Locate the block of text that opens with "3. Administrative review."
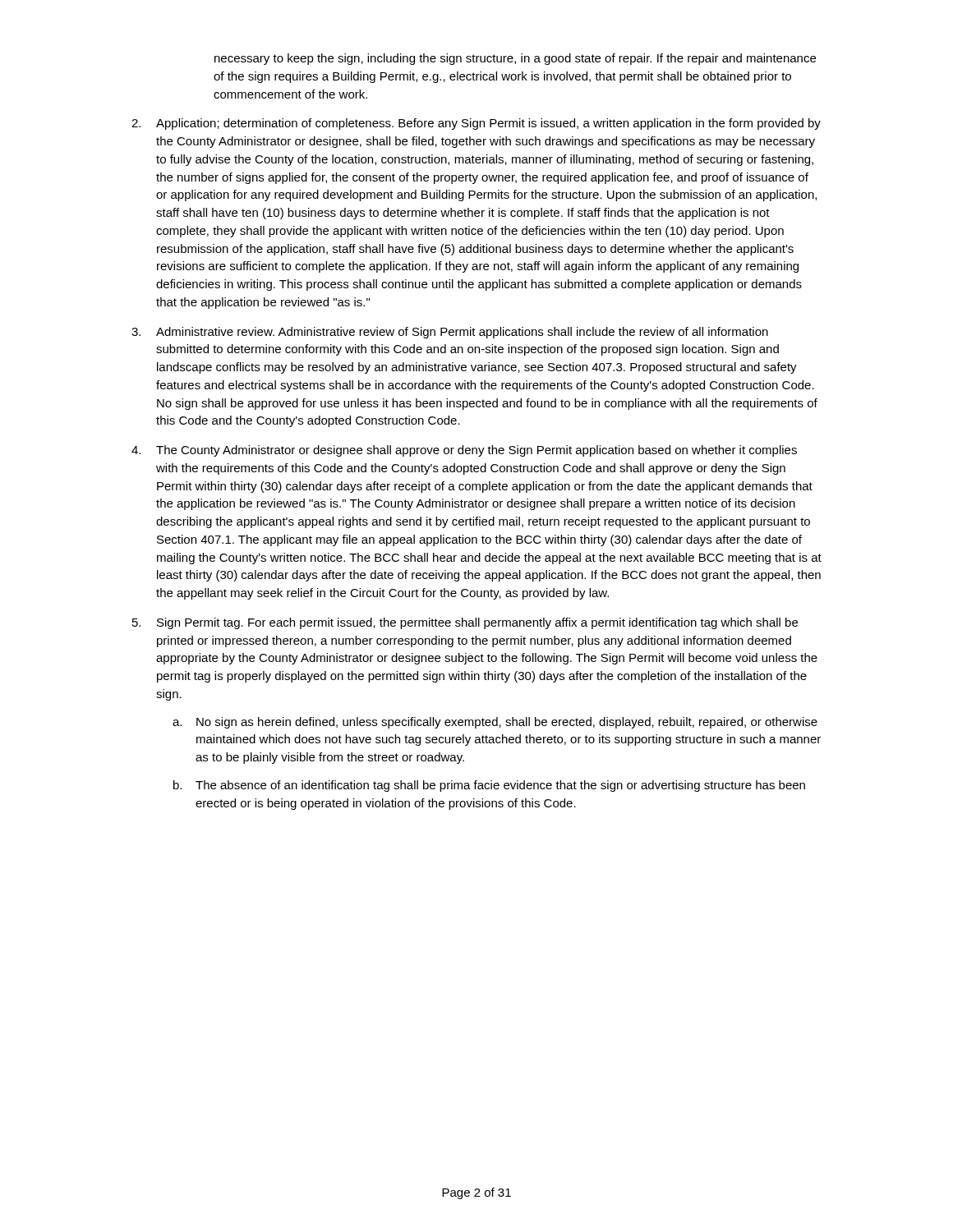 (476, 376)
